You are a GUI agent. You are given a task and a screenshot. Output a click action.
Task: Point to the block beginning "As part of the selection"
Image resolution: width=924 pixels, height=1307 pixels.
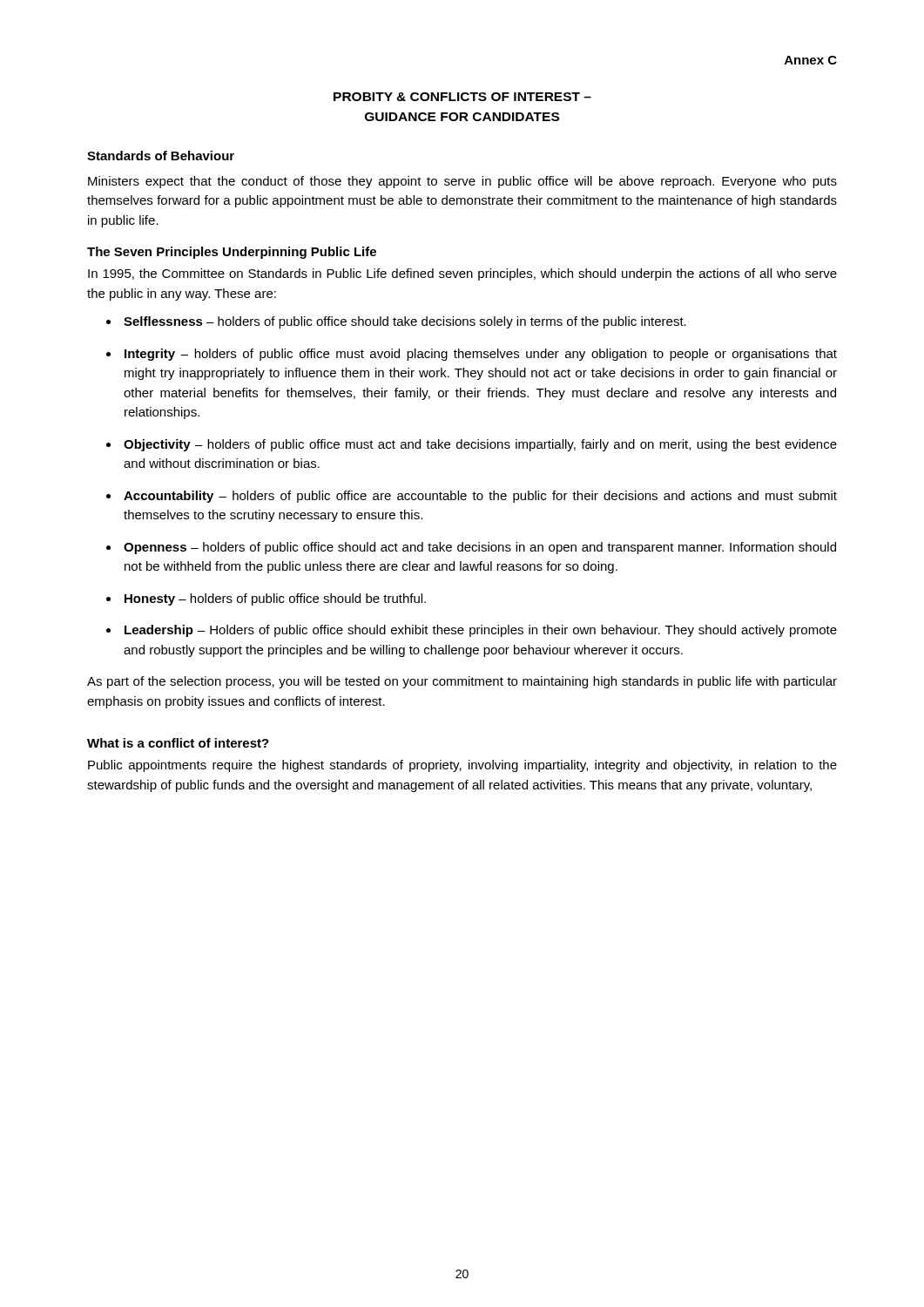coord(462,691)
